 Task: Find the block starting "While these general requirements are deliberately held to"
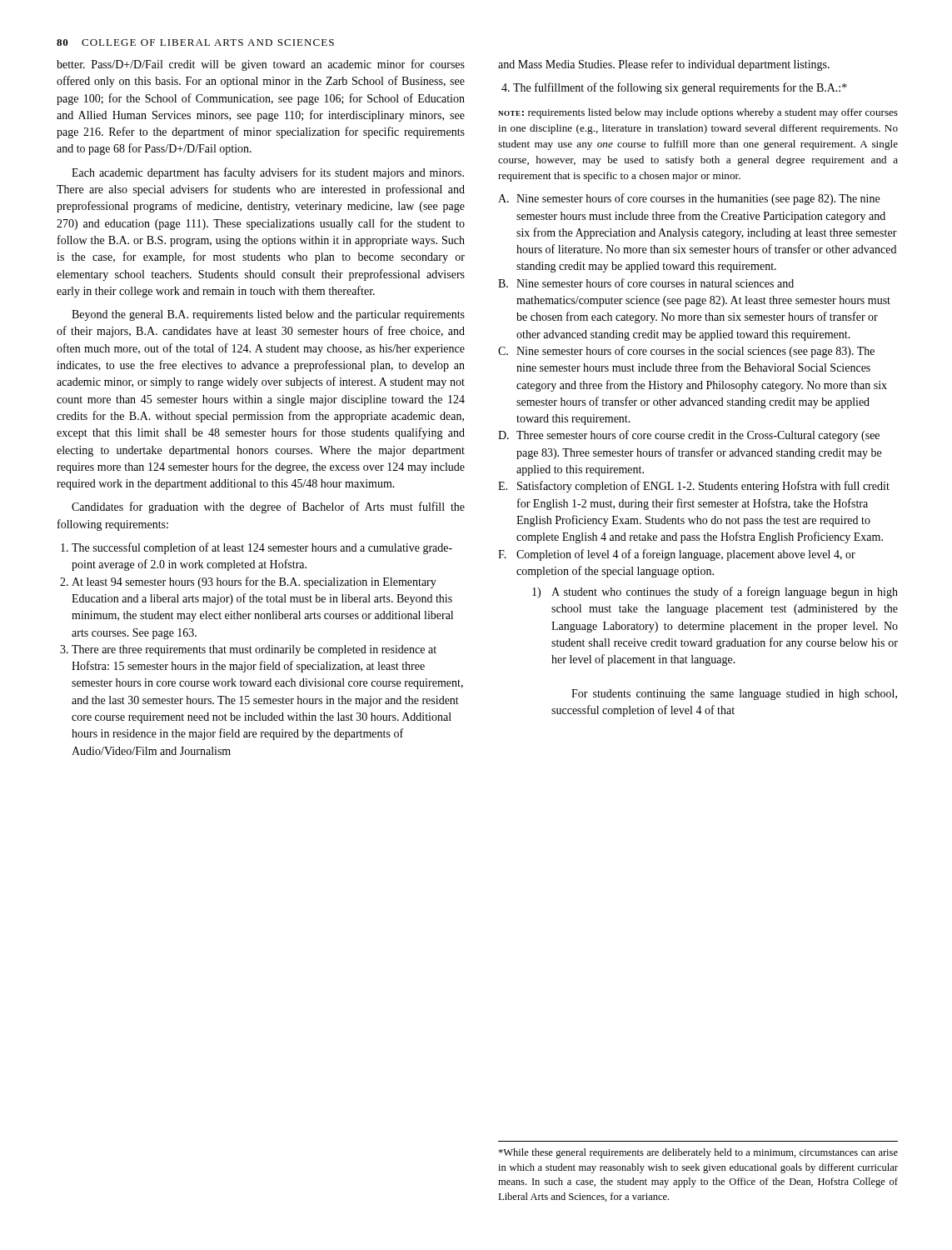pyautogui.click(x=698, y=1175)
